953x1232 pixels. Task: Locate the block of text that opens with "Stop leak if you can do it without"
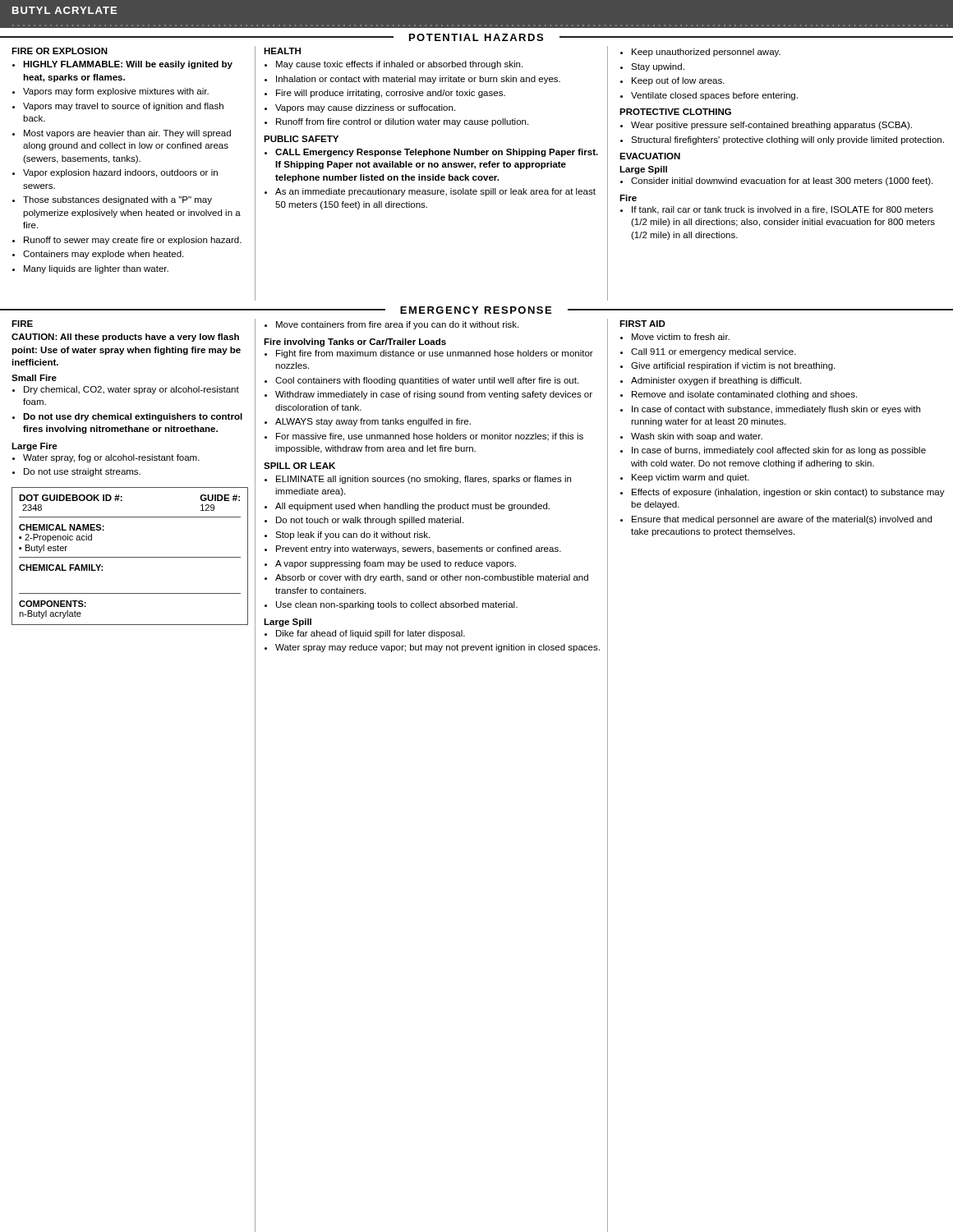(x=353, y=534)
